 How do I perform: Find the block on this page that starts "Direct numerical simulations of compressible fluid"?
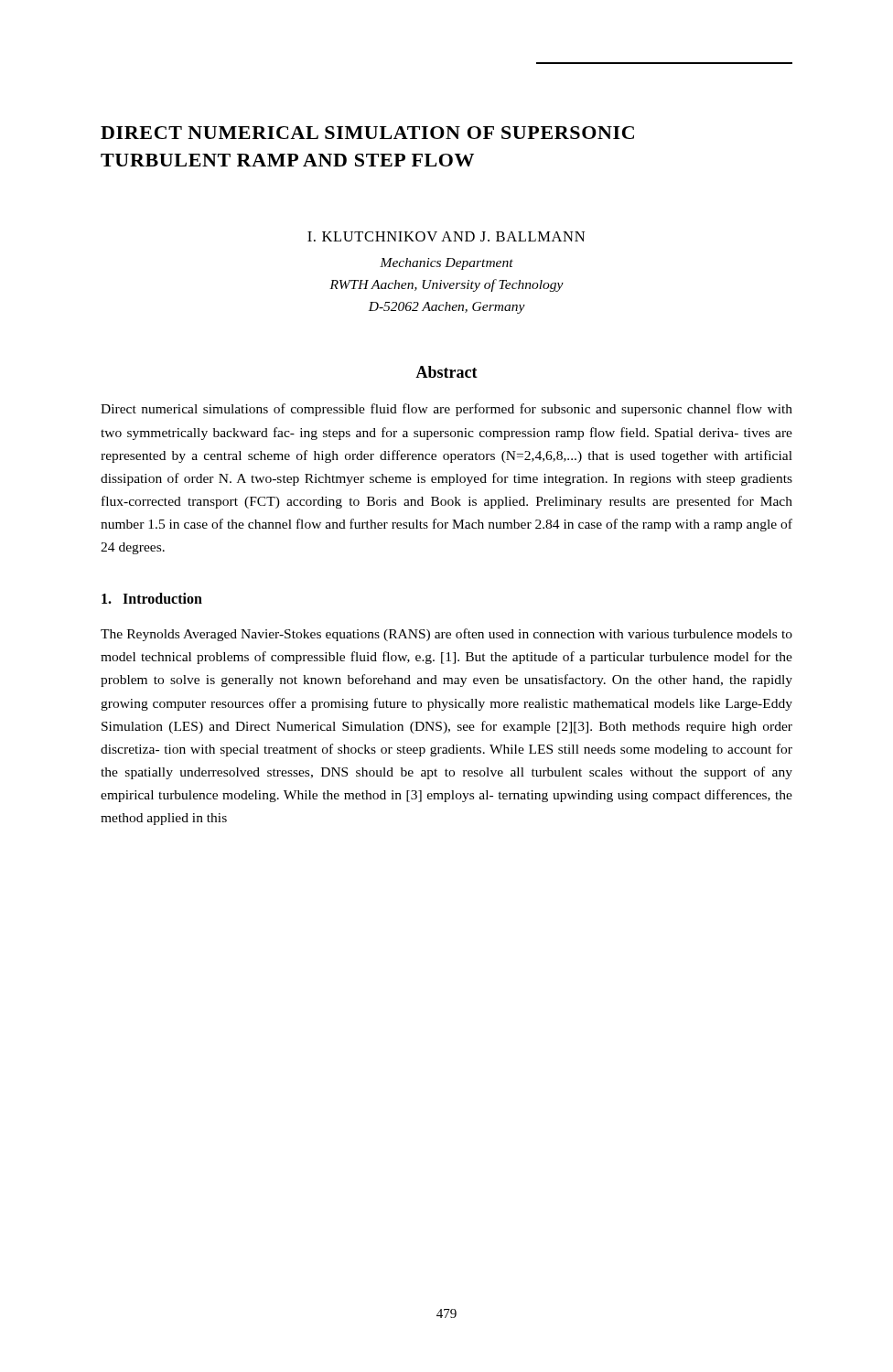tap(446, 478)
